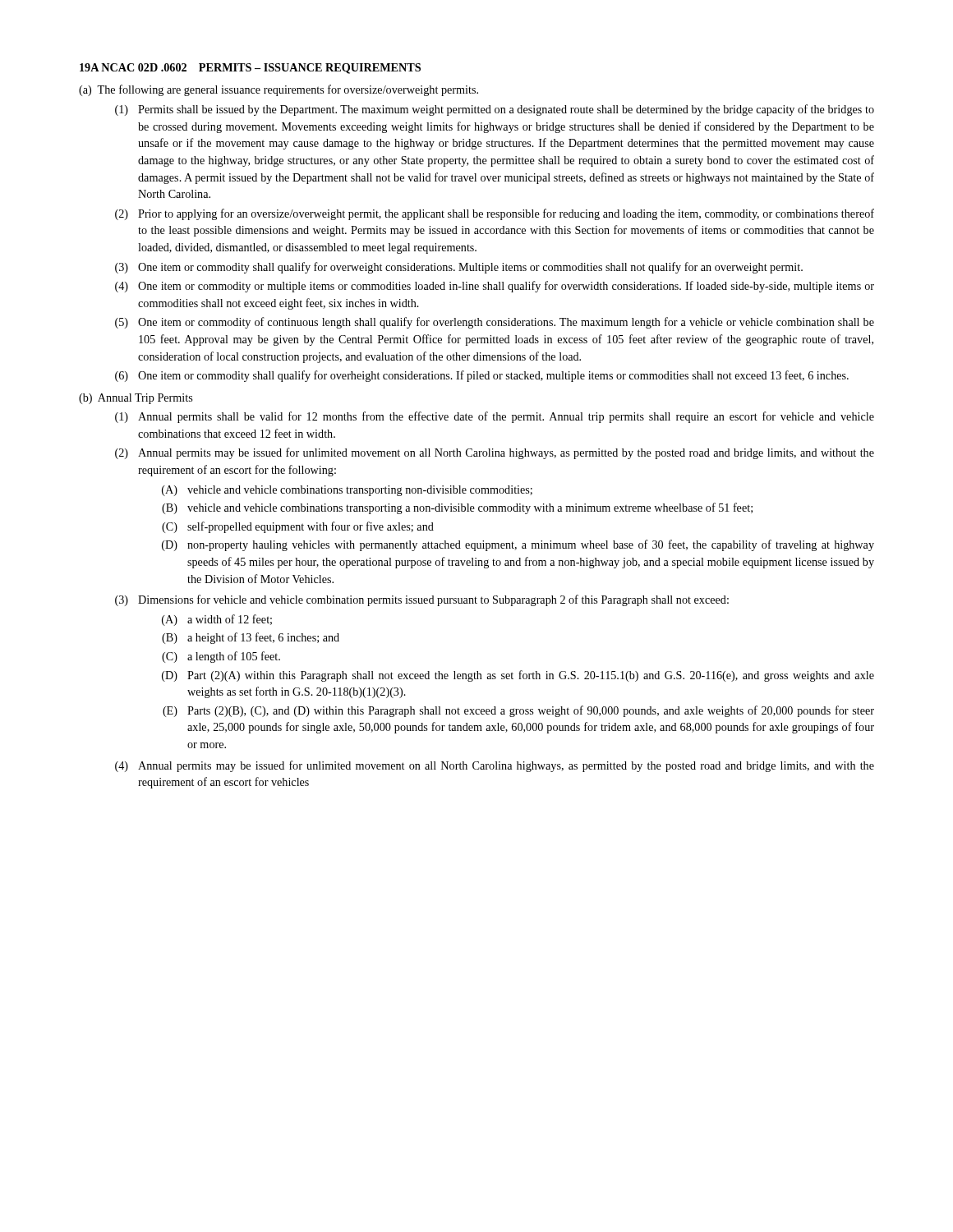Find the text with the text "(b) Annual Trip Permits"
Screen dimensions: 1232x953
(136, 397)
